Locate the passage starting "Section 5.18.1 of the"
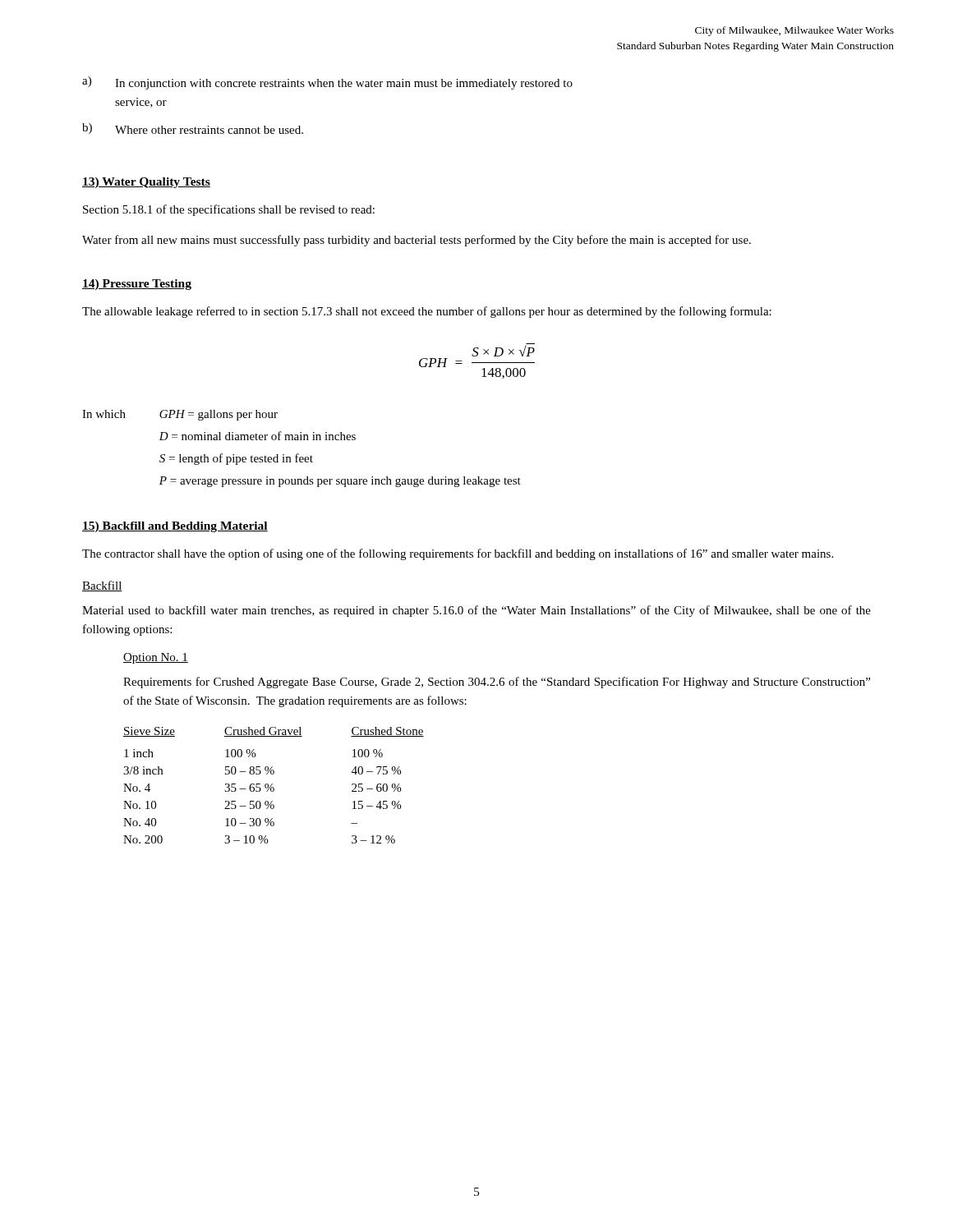This screenshot has height=1232, width=953. 229,209
